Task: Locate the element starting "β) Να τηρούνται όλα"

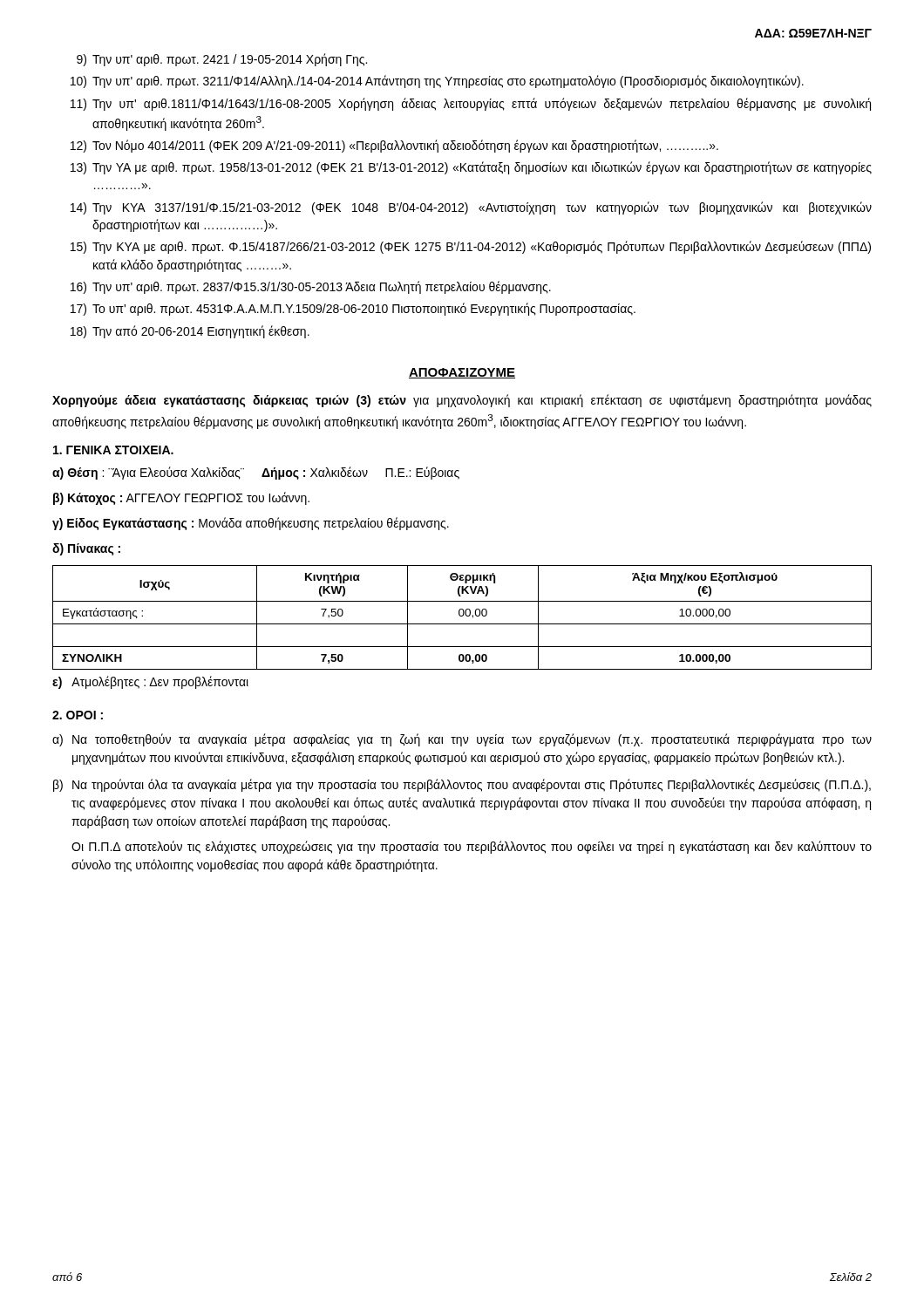Action: coord(462,785)
